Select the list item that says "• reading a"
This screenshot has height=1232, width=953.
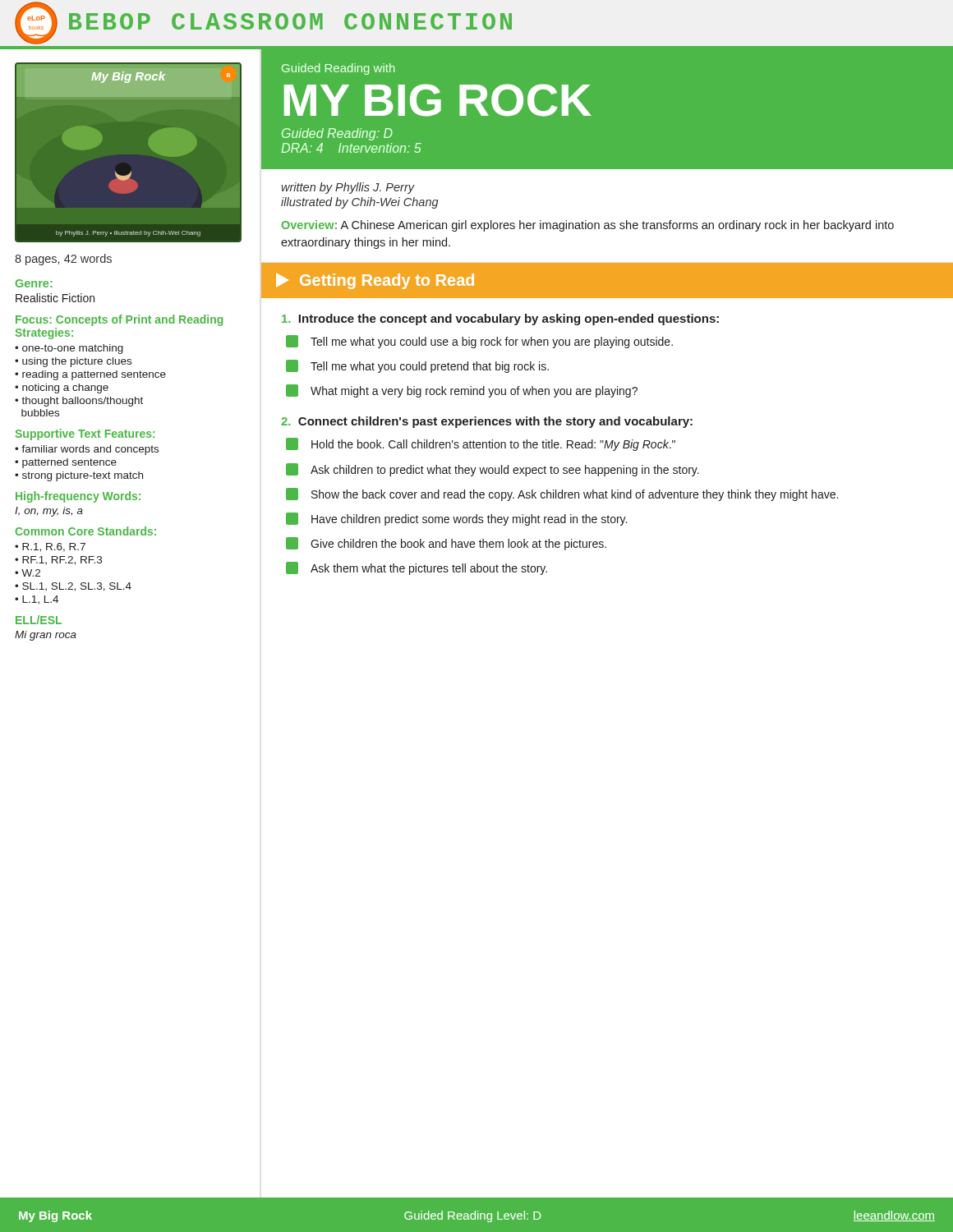(x=90, y=374)
